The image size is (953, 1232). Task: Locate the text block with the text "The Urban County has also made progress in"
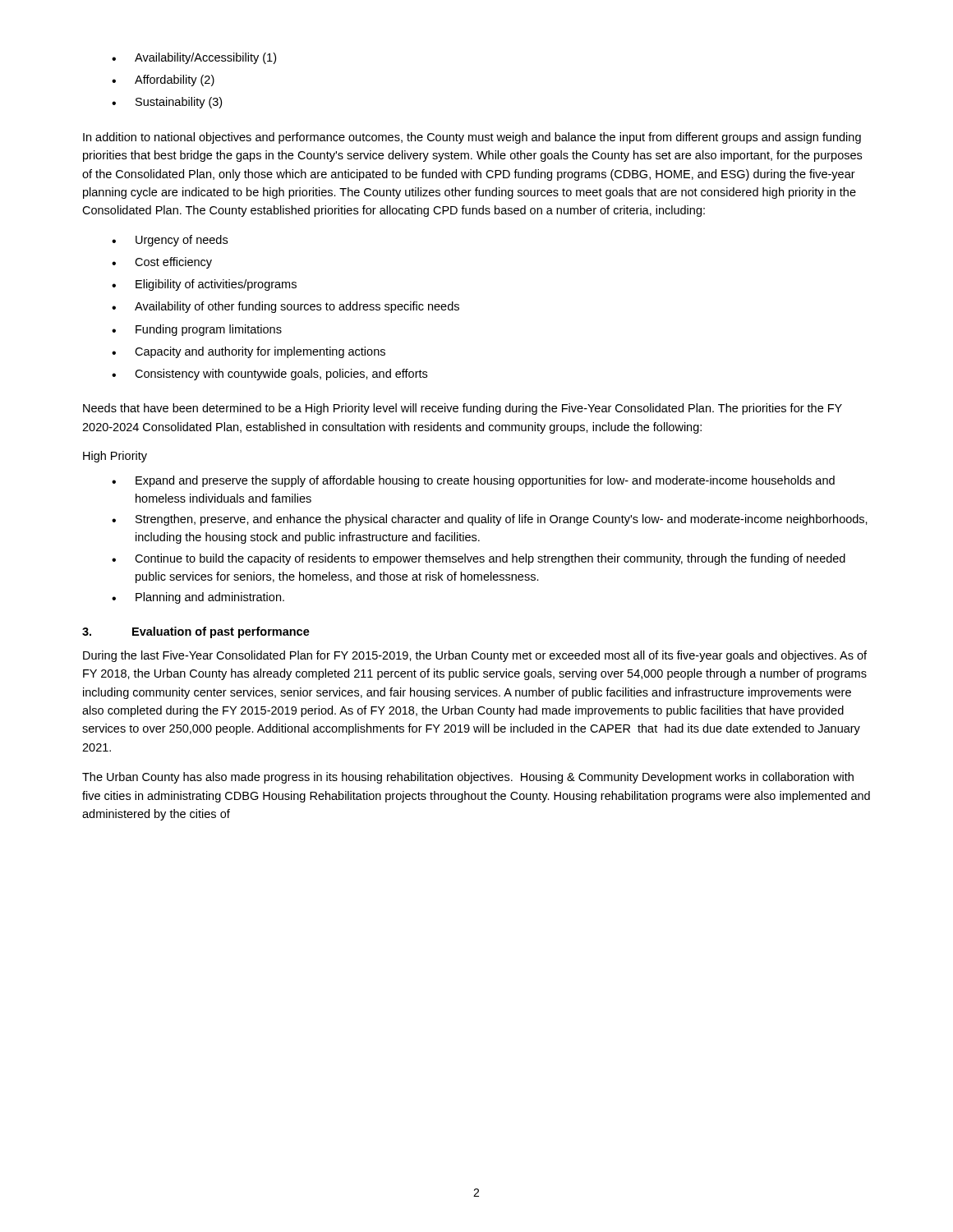476,796
